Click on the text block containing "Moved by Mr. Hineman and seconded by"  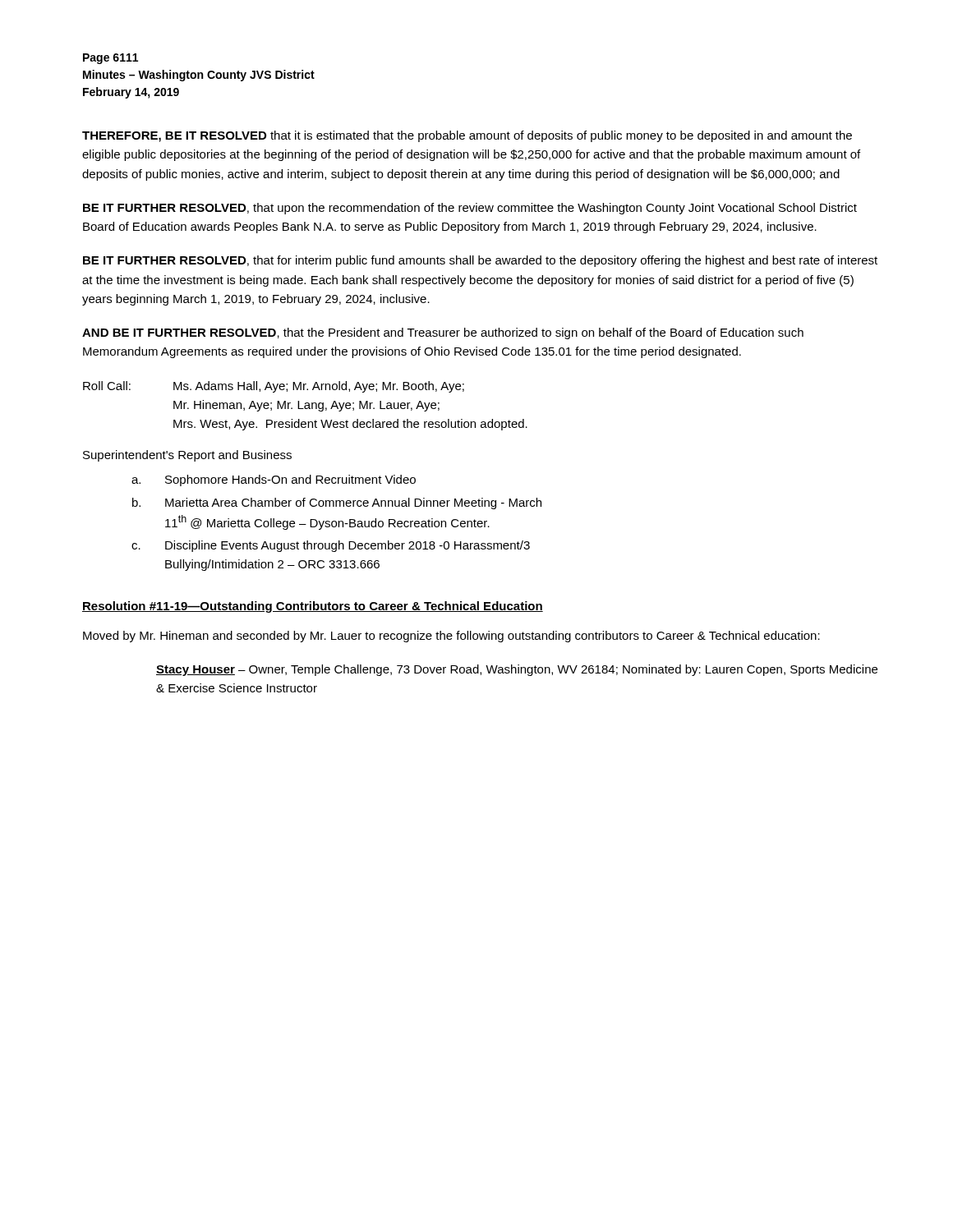(451, 635)
